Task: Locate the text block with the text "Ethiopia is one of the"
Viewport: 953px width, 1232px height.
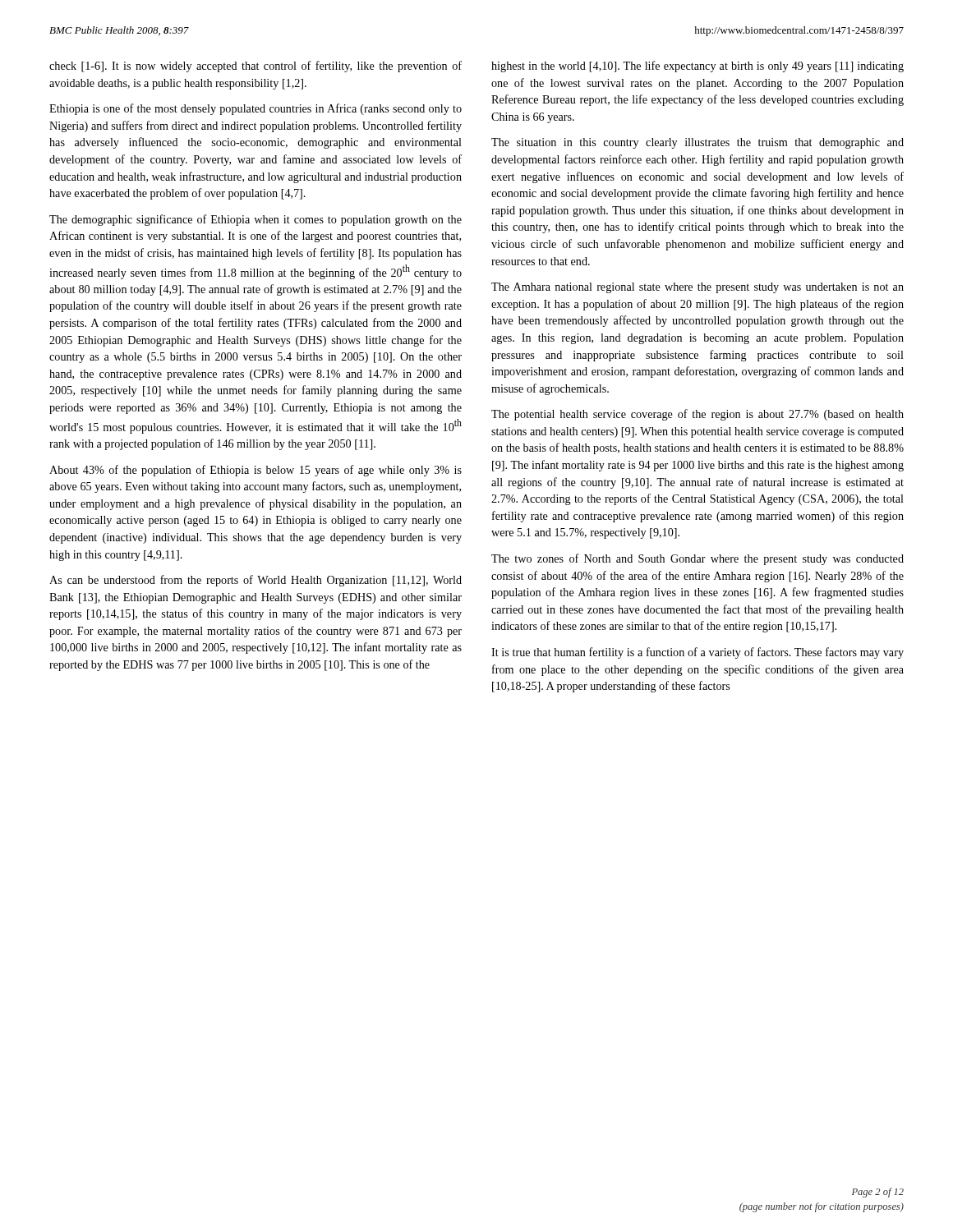Action: pyautogui.click(x=255, y=151)
